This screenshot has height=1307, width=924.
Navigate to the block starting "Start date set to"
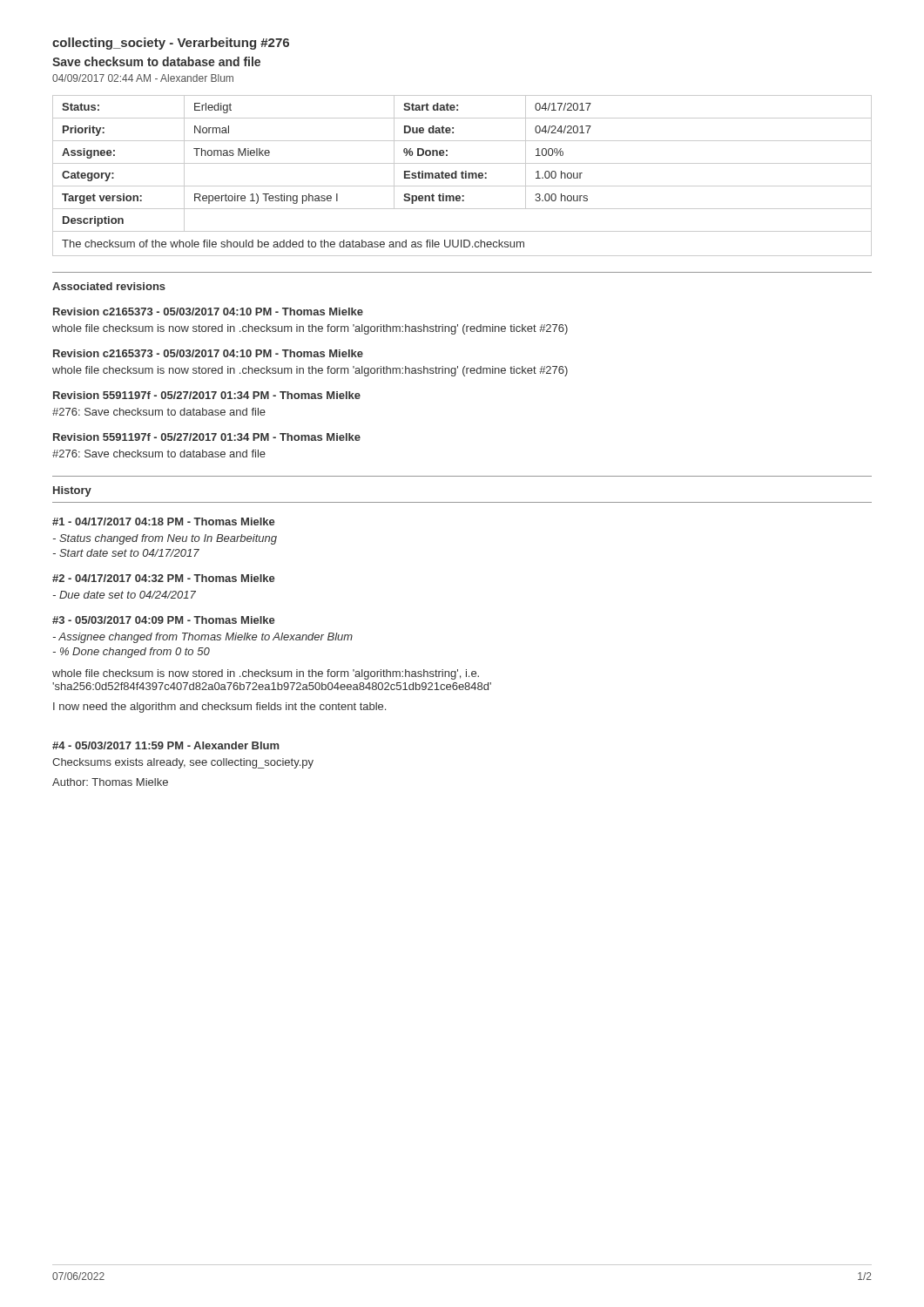126,553
